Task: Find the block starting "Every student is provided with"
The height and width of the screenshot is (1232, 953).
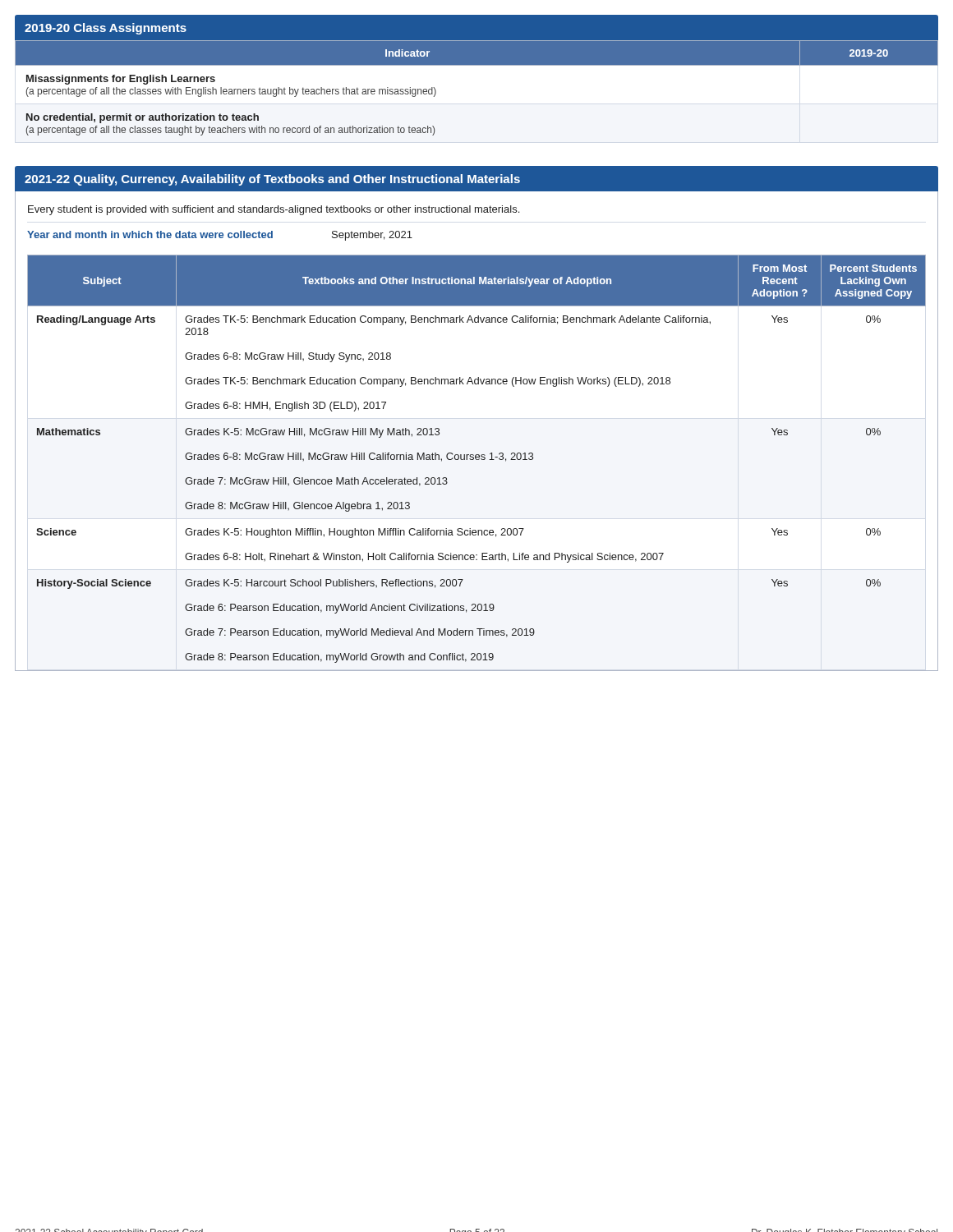Action: (x=274, y=209)
